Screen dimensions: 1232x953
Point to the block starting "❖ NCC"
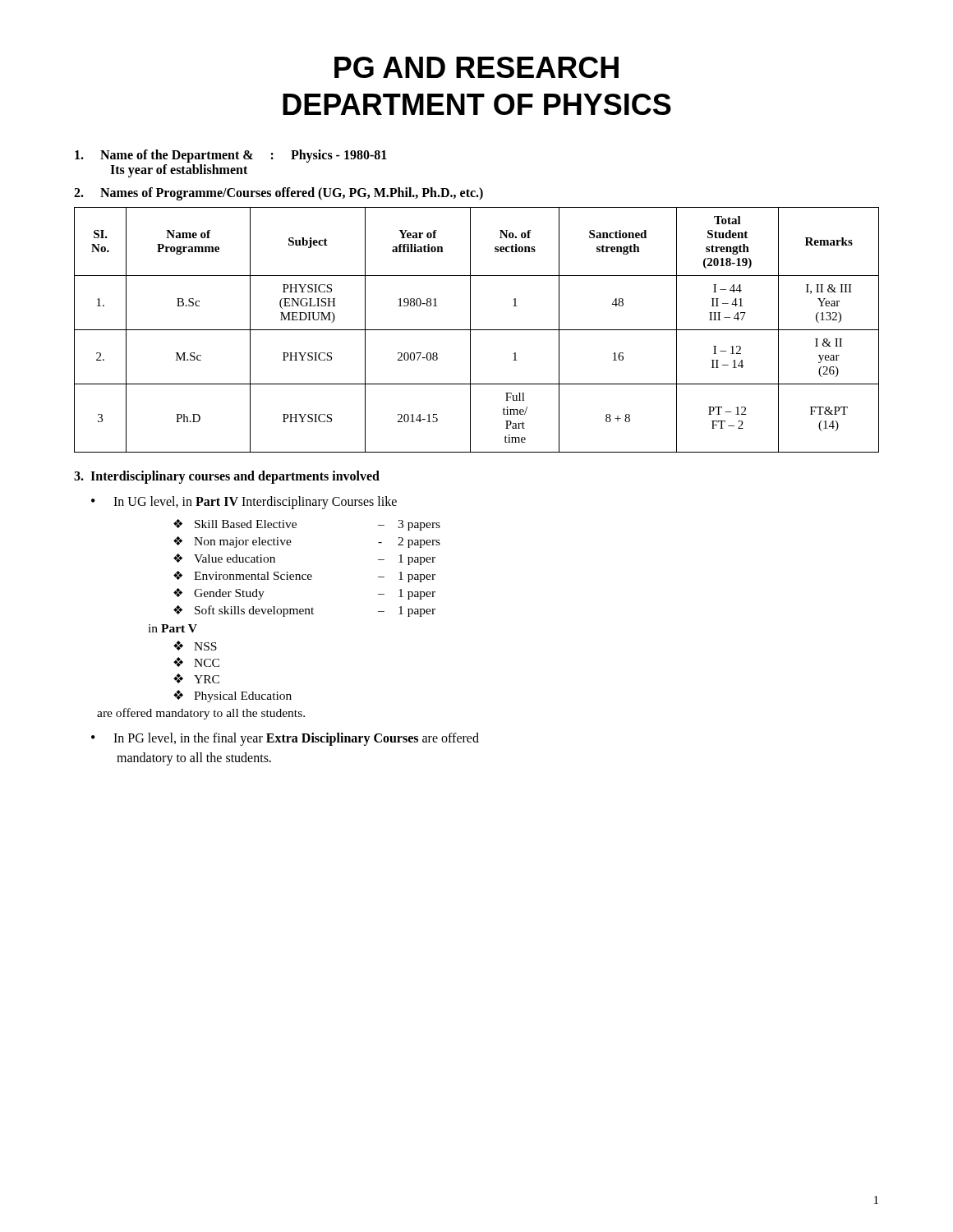196,663
